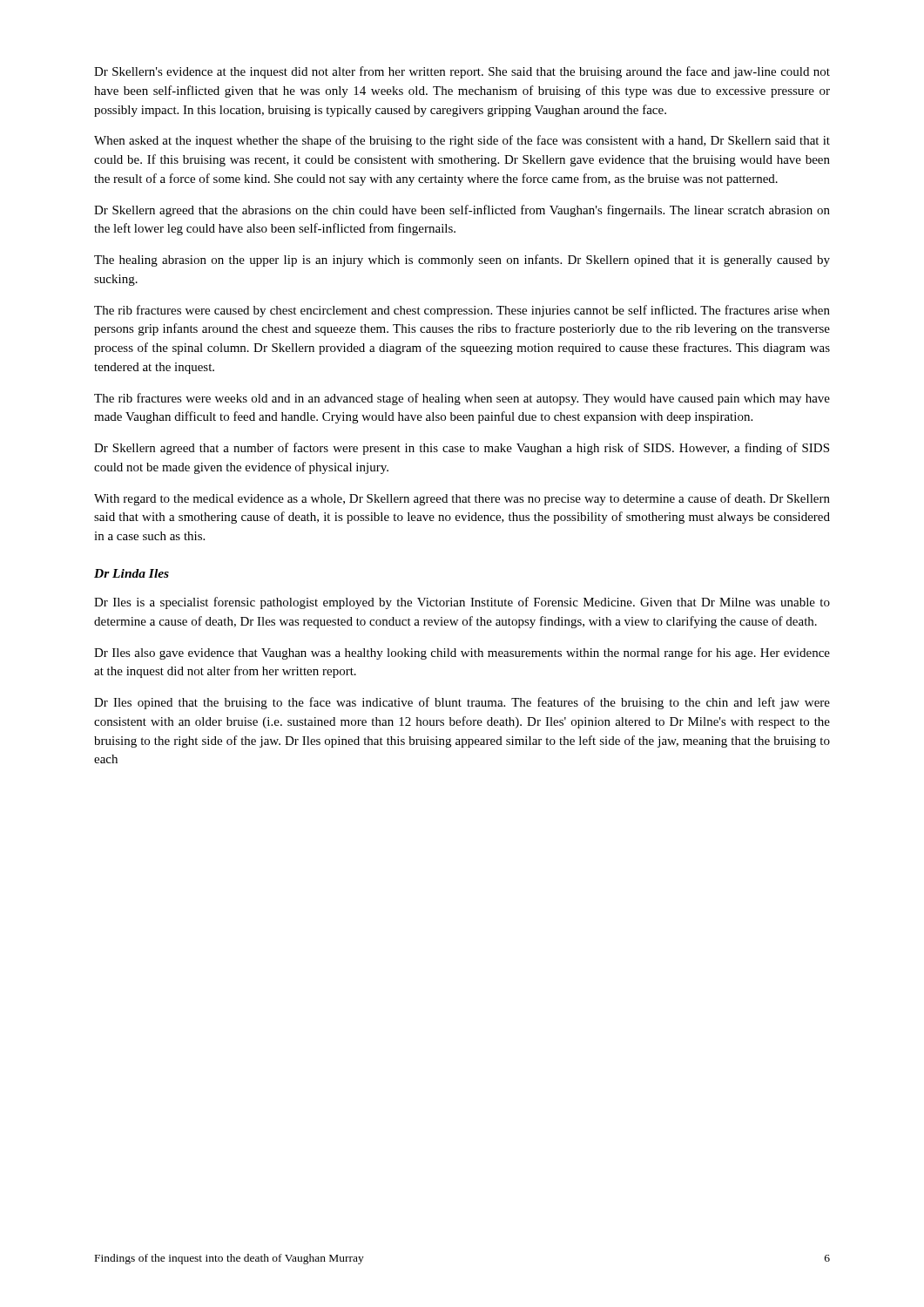The width and height of the screenshot is (924, 1307).
Task: Click the passage that begins "When asked at the inquest whether the shape"
Action: point(462,160)
